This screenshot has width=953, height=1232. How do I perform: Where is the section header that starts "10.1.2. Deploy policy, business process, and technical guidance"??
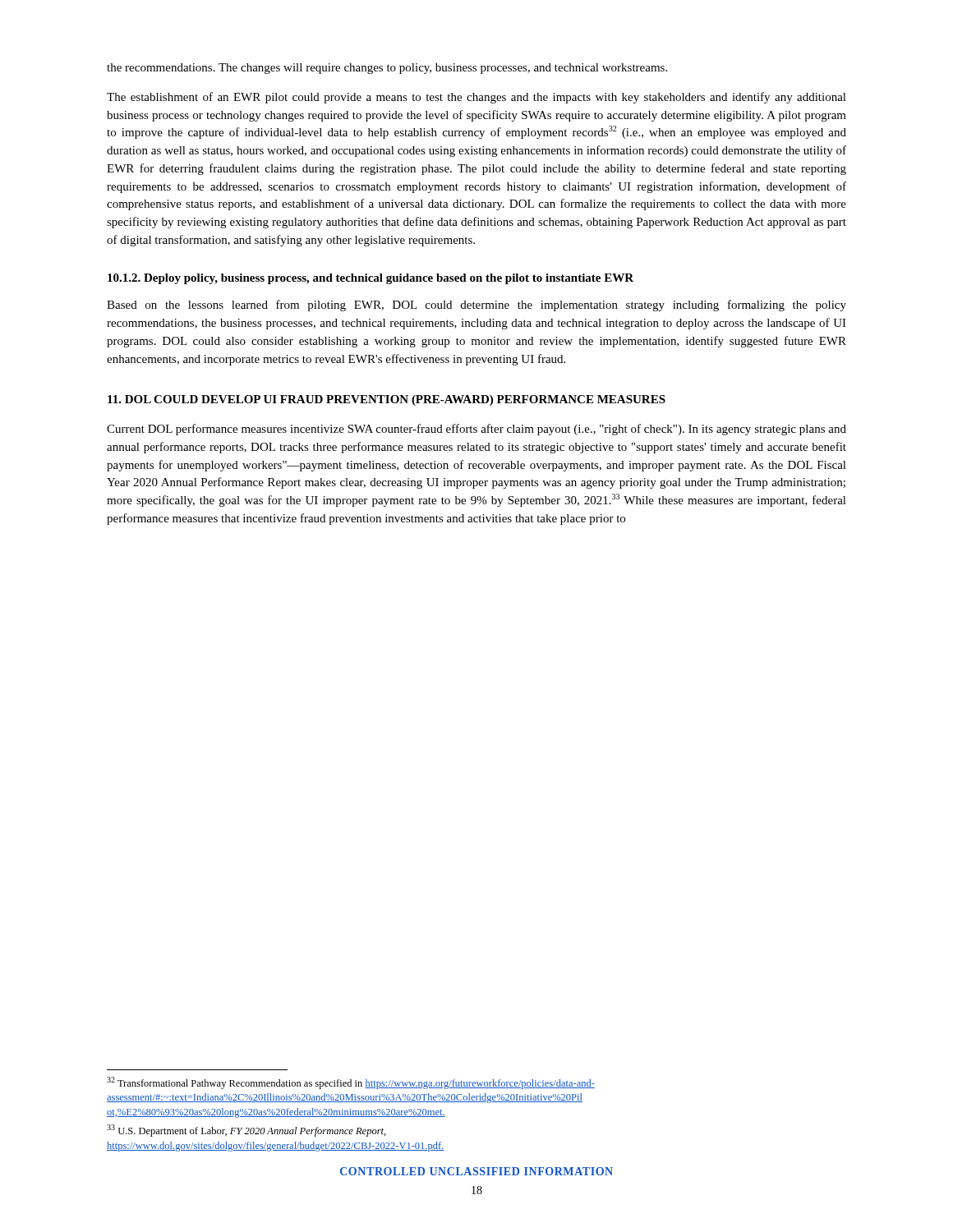click(370, 277)
